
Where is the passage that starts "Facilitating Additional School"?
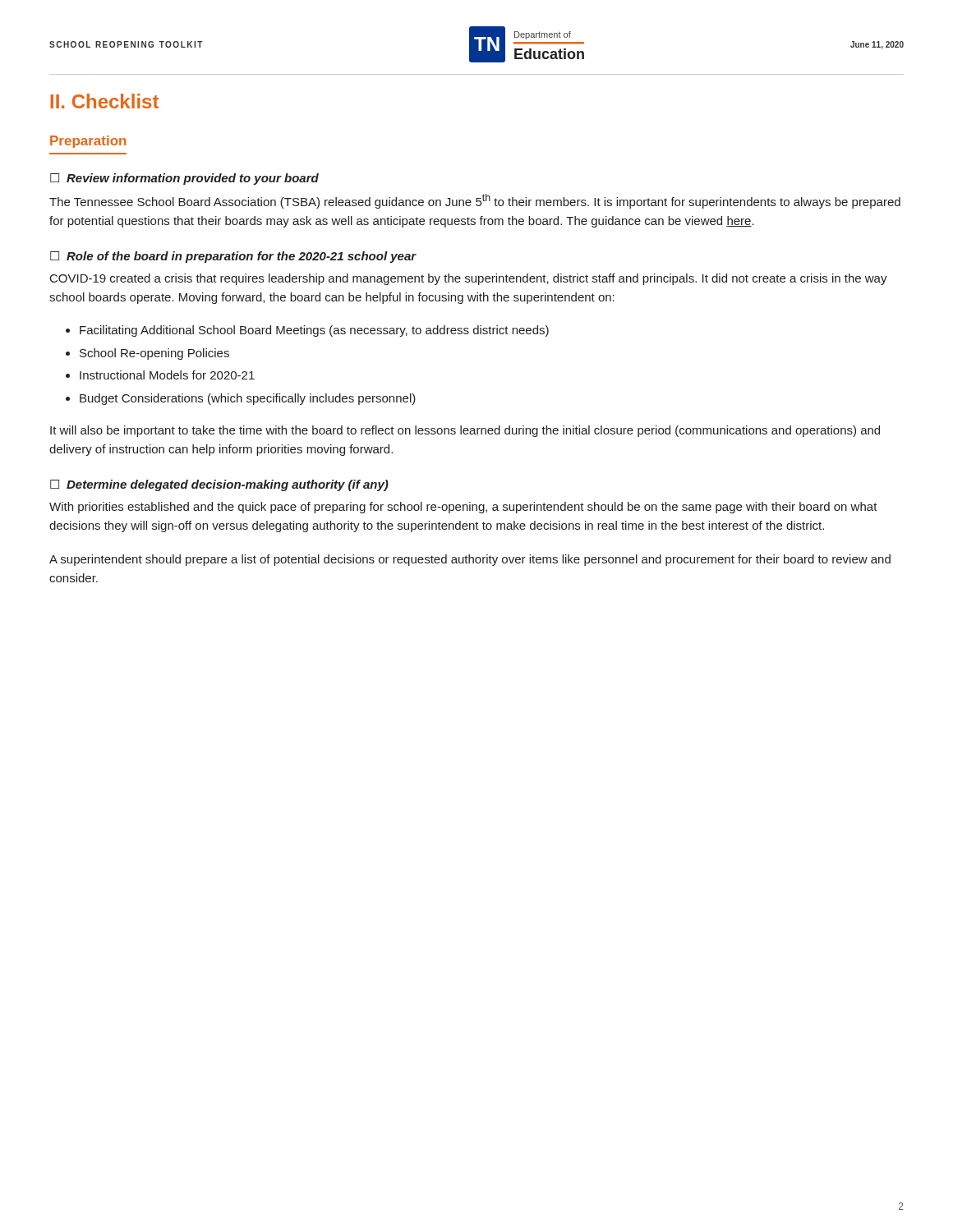coord(314,330)
